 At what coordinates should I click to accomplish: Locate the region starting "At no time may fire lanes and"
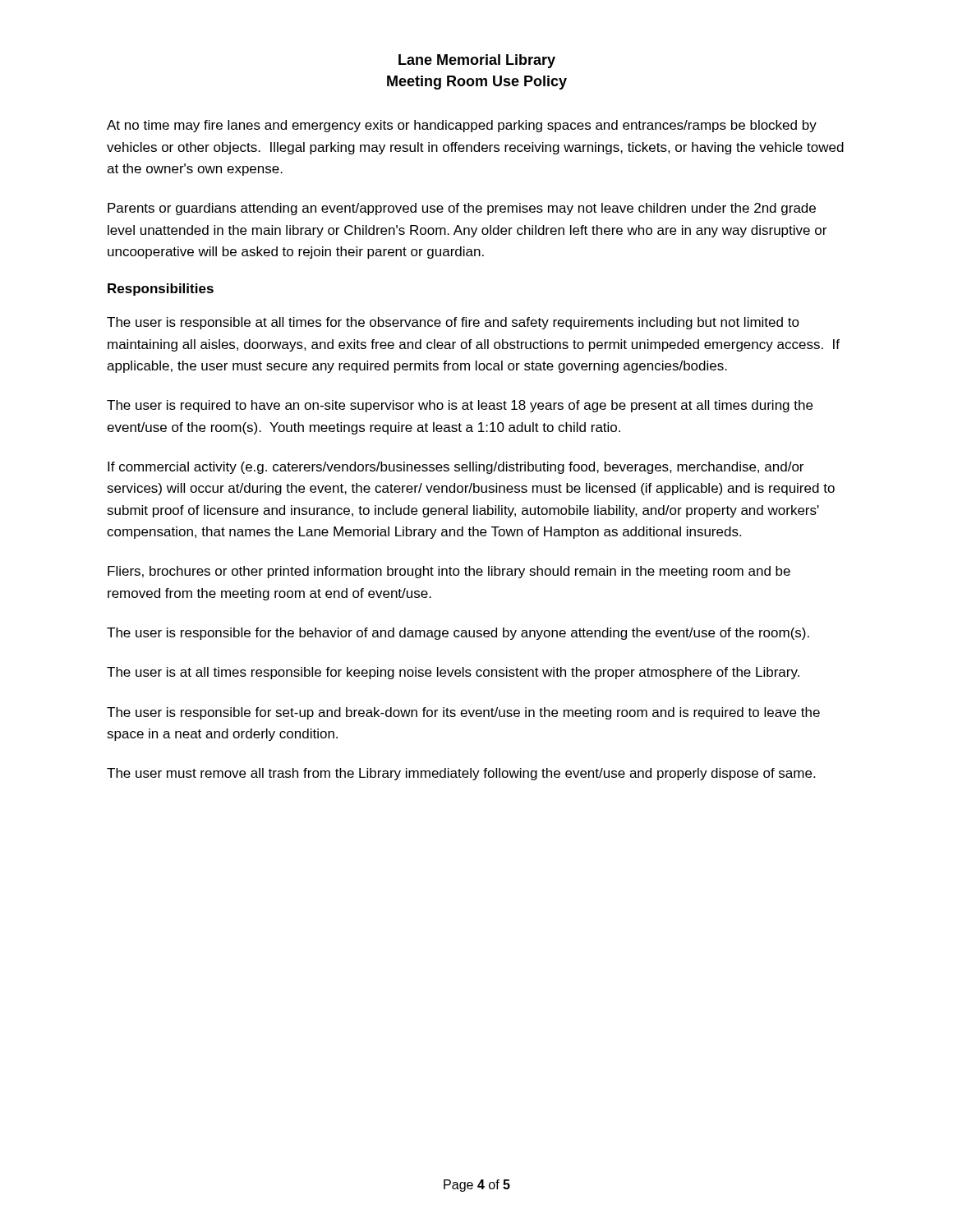[x=475, y=147]
